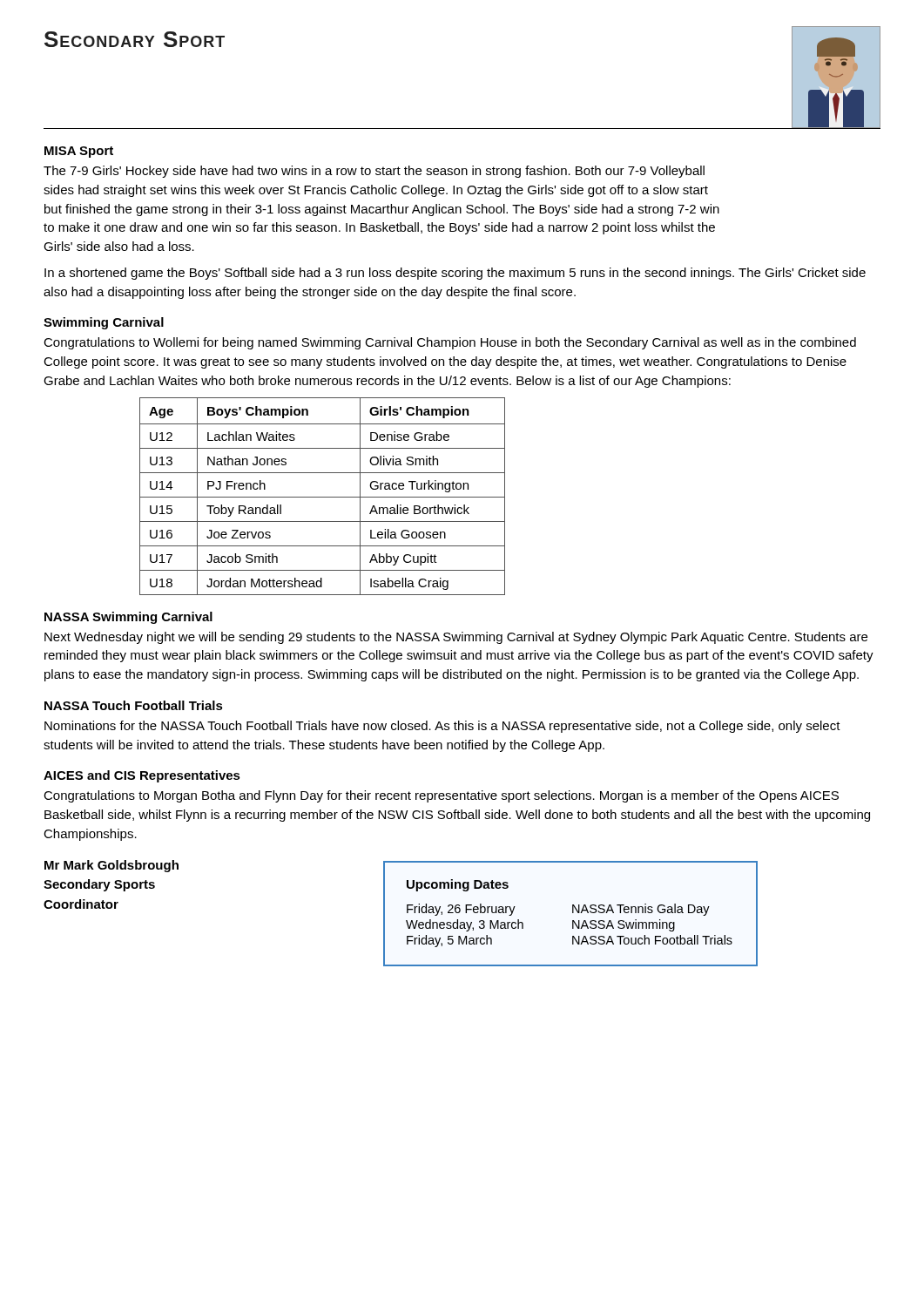
Task: Find the text block that reads "Congratulations to Wollemi for"
Action: [450, 361]
